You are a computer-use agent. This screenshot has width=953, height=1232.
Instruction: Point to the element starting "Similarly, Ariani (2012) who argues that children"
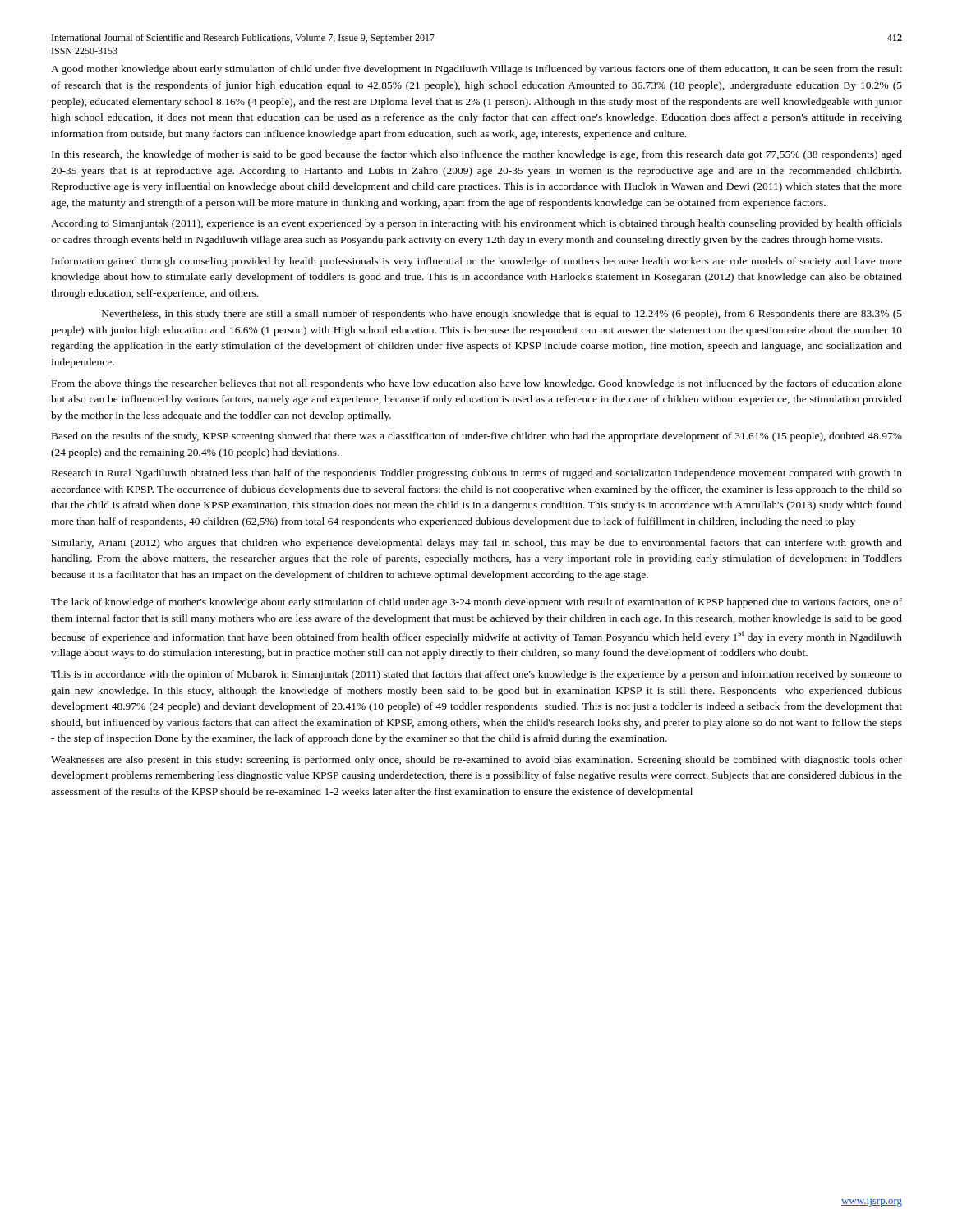[476, 558]
